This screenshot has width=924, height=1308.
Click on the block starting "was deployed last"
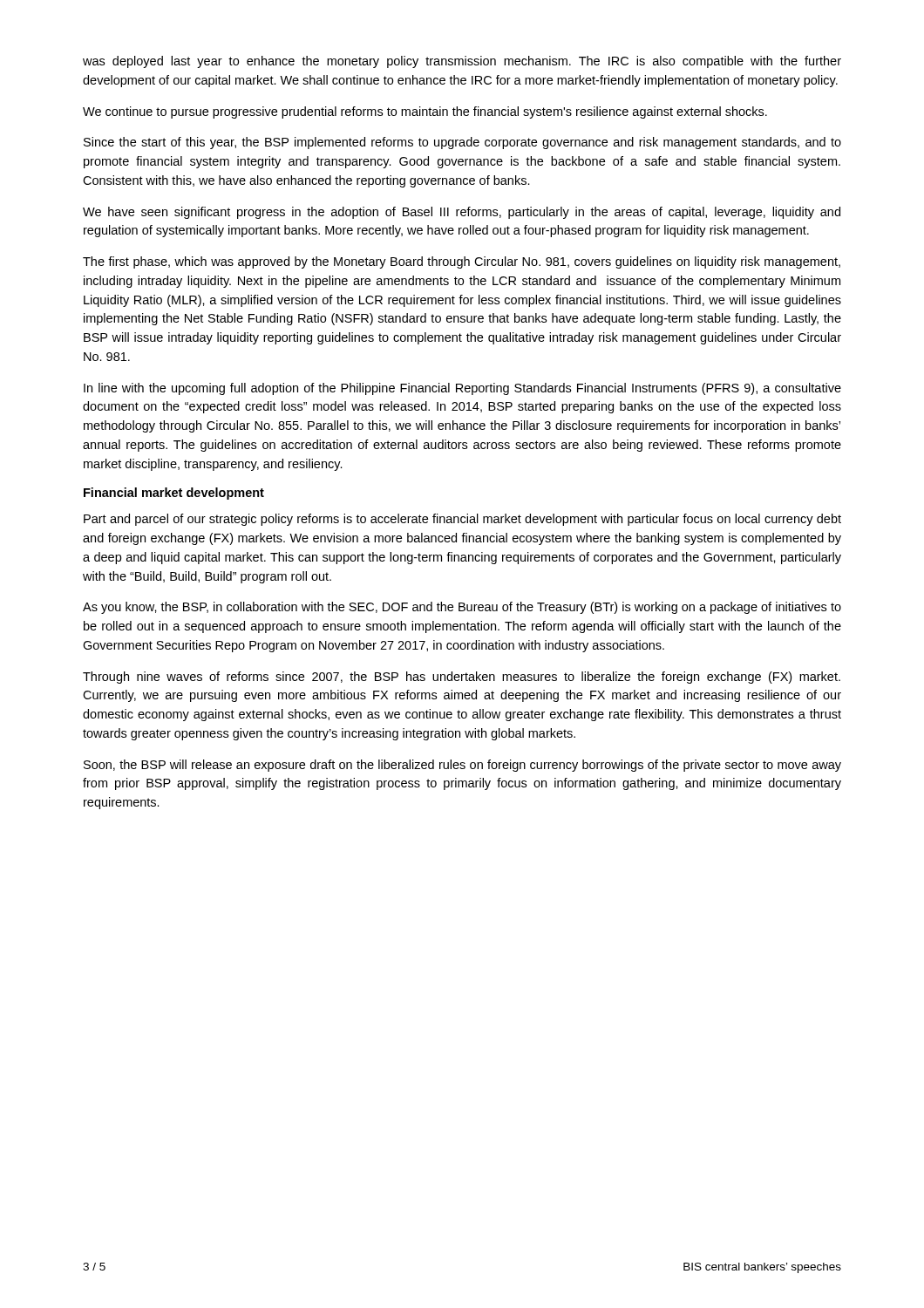462,71
